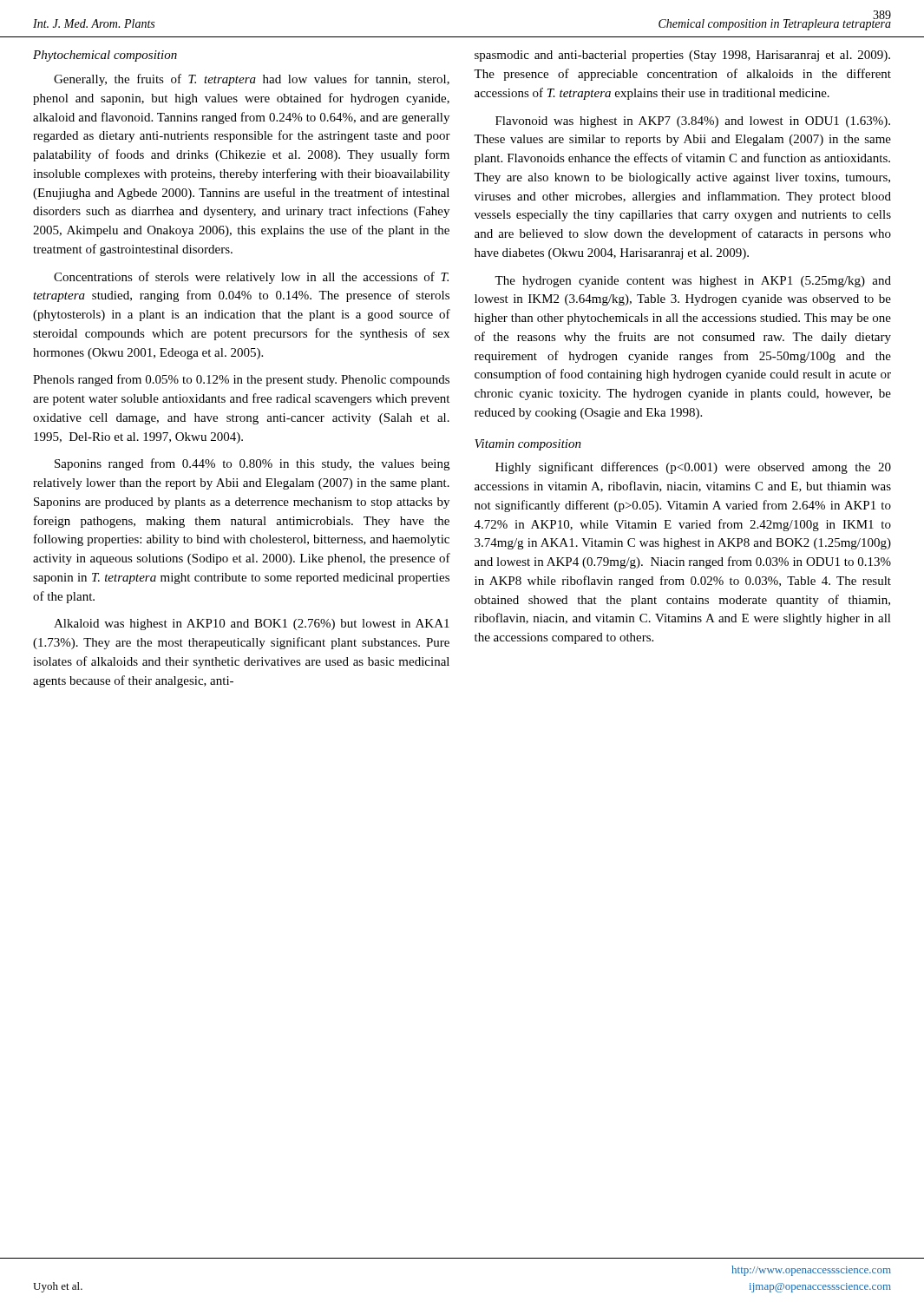This screenshot has width=924, height=1302.
Task: Select the text starting "The hydrogen cyanide content was"
Action: [x=683, y=347]
